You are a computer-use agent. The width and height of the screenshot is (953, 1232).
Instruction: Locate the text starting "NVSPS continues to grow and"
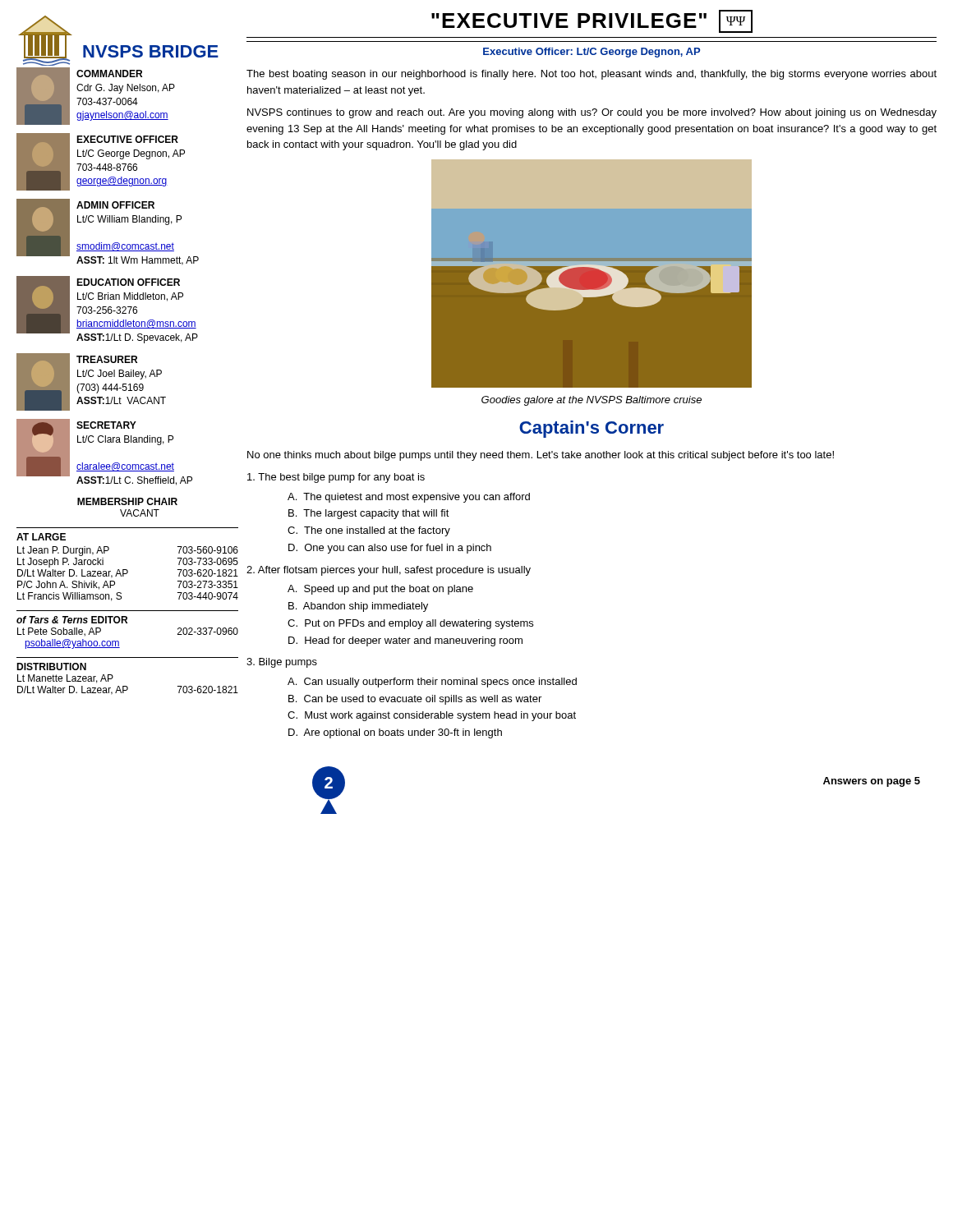coord(592,128)
